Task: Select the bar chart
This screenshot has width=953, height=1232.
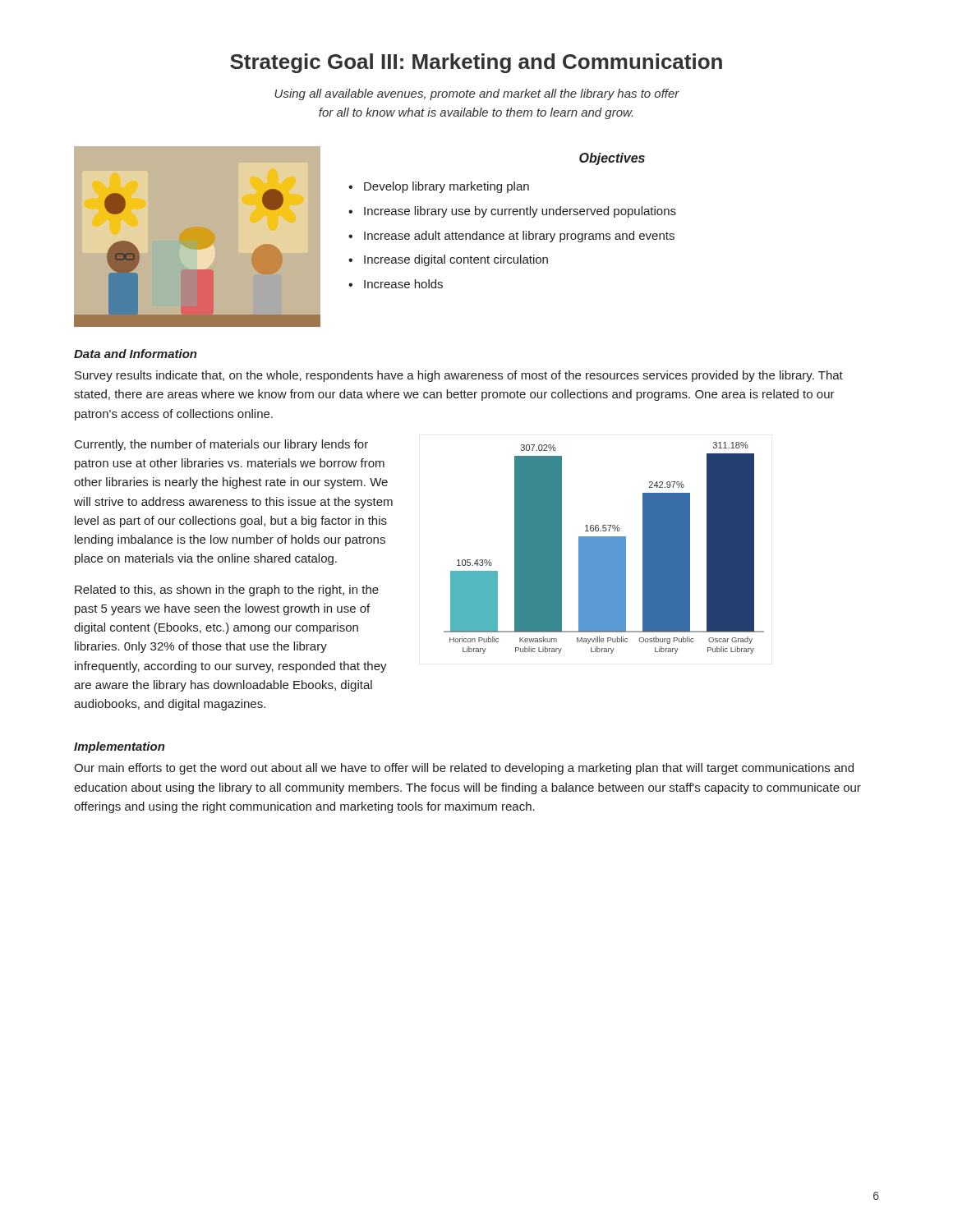Action: point(649,549)
